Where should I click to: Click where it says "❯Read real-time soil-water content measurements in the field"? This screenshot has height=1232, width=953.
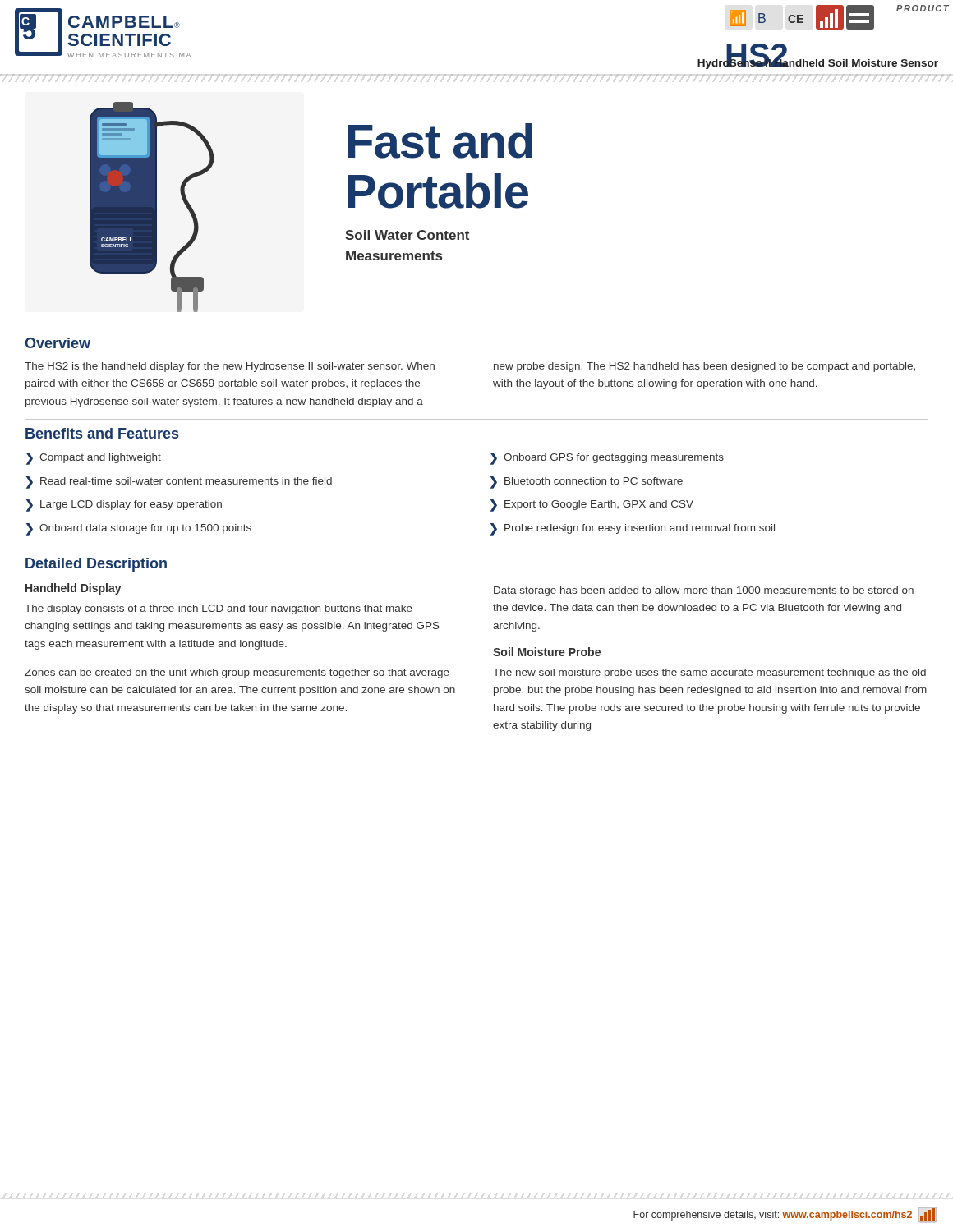[x=178, y=482]
